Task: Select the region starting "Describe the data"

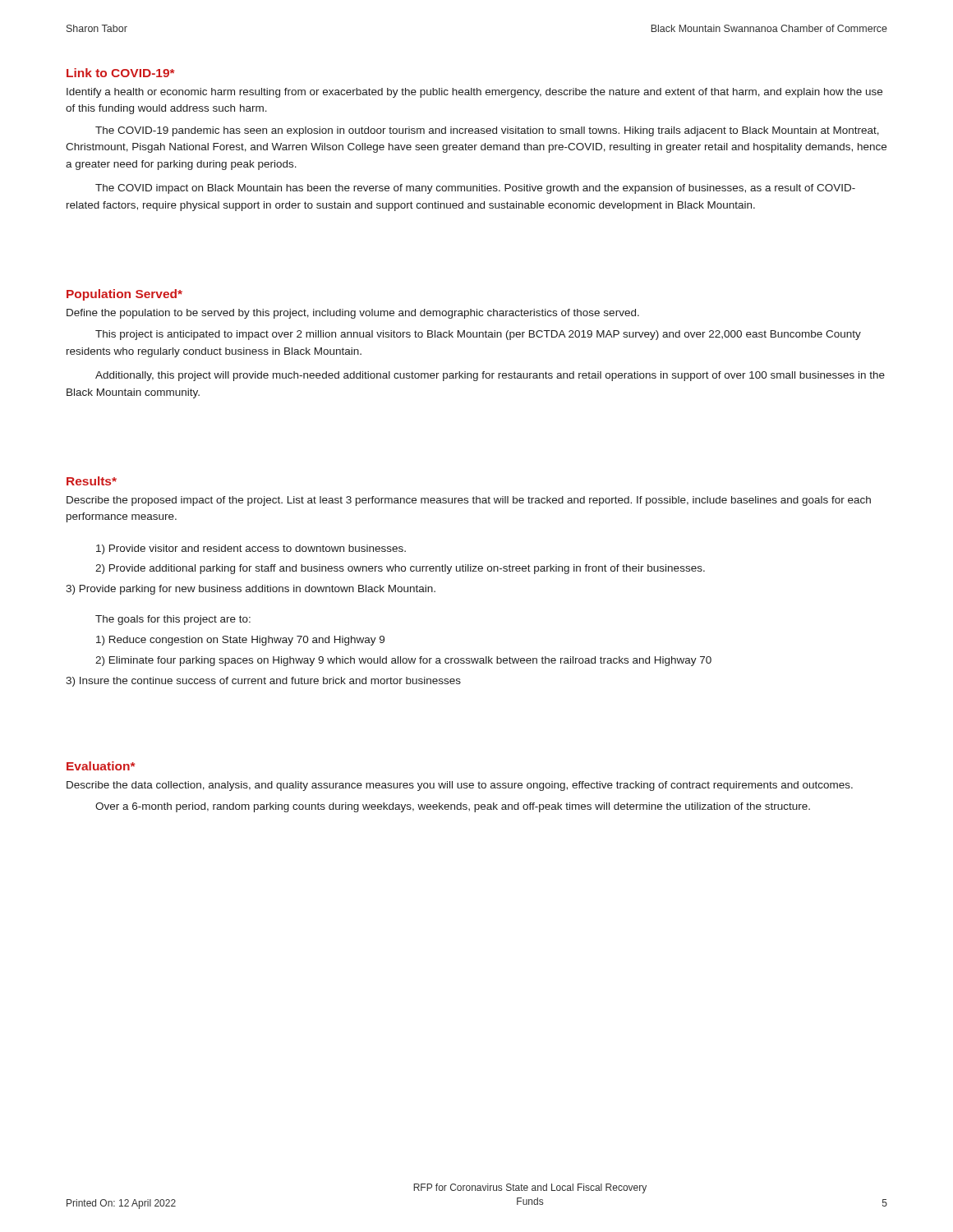Action: pos(460,785)
